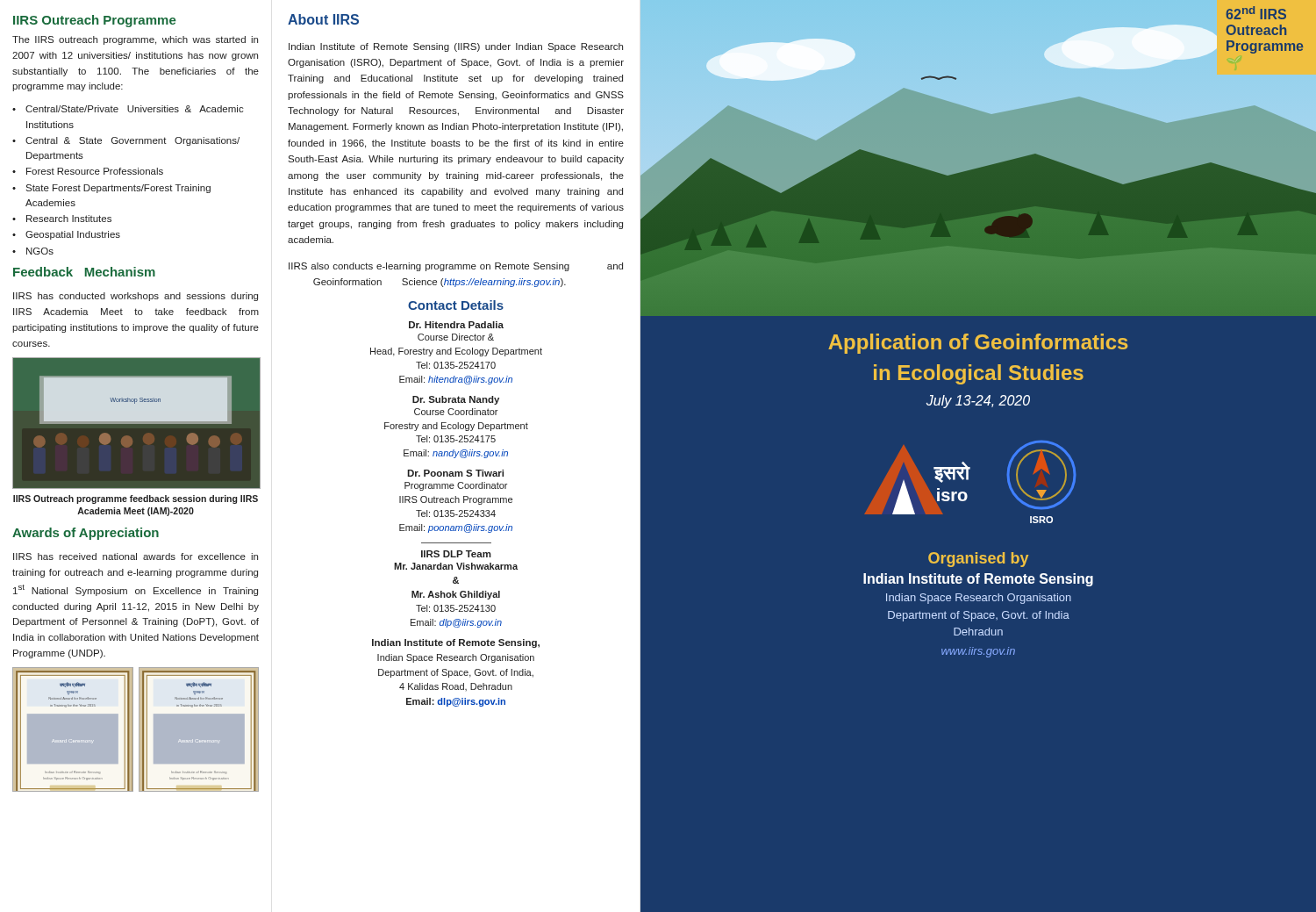The height and width of the screenshot is (912, 1316).
Task: Locate the block starting "Indian Institute of Remote Sensing, Indian Space"
Action: coord(456,672)
